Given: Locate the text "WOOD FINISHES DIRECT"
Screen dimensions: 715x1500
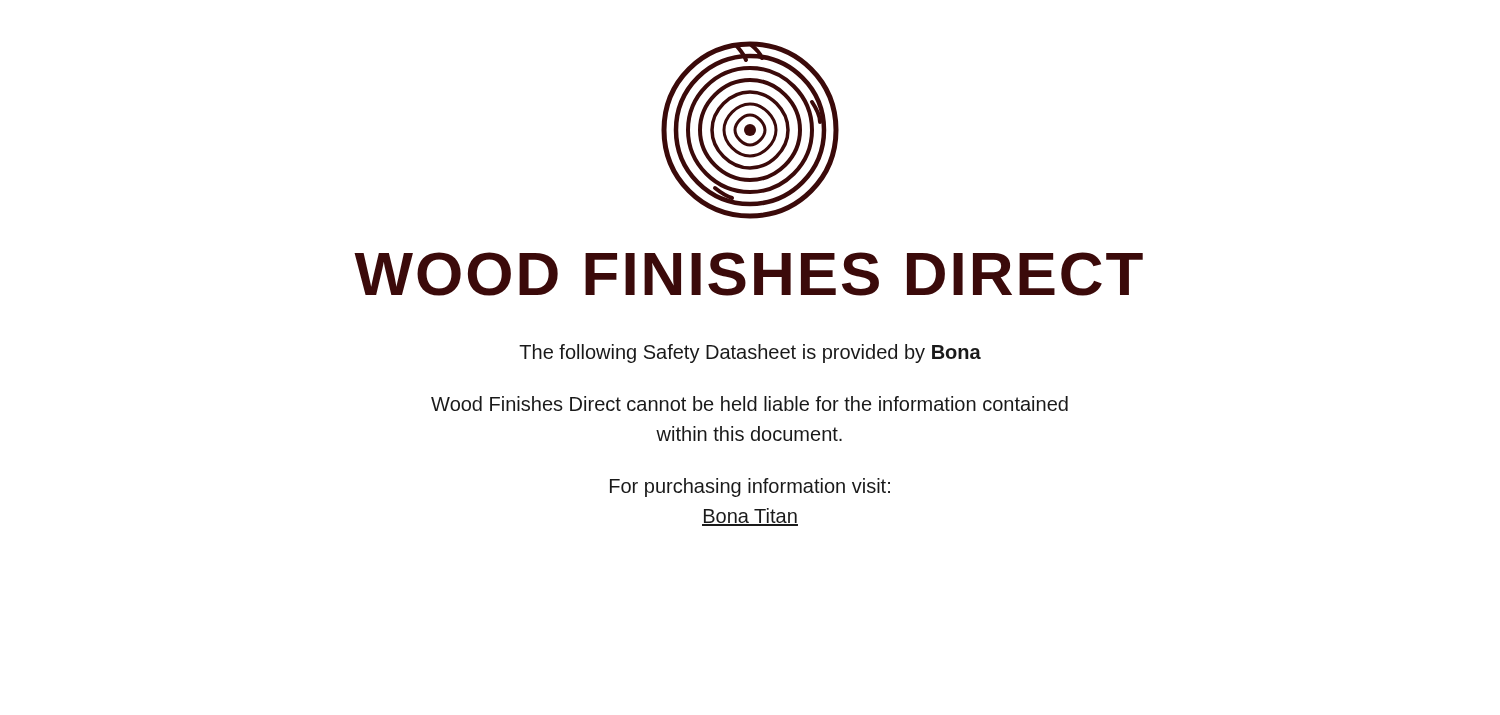Looking at the screenshot, I should point(750,274).
